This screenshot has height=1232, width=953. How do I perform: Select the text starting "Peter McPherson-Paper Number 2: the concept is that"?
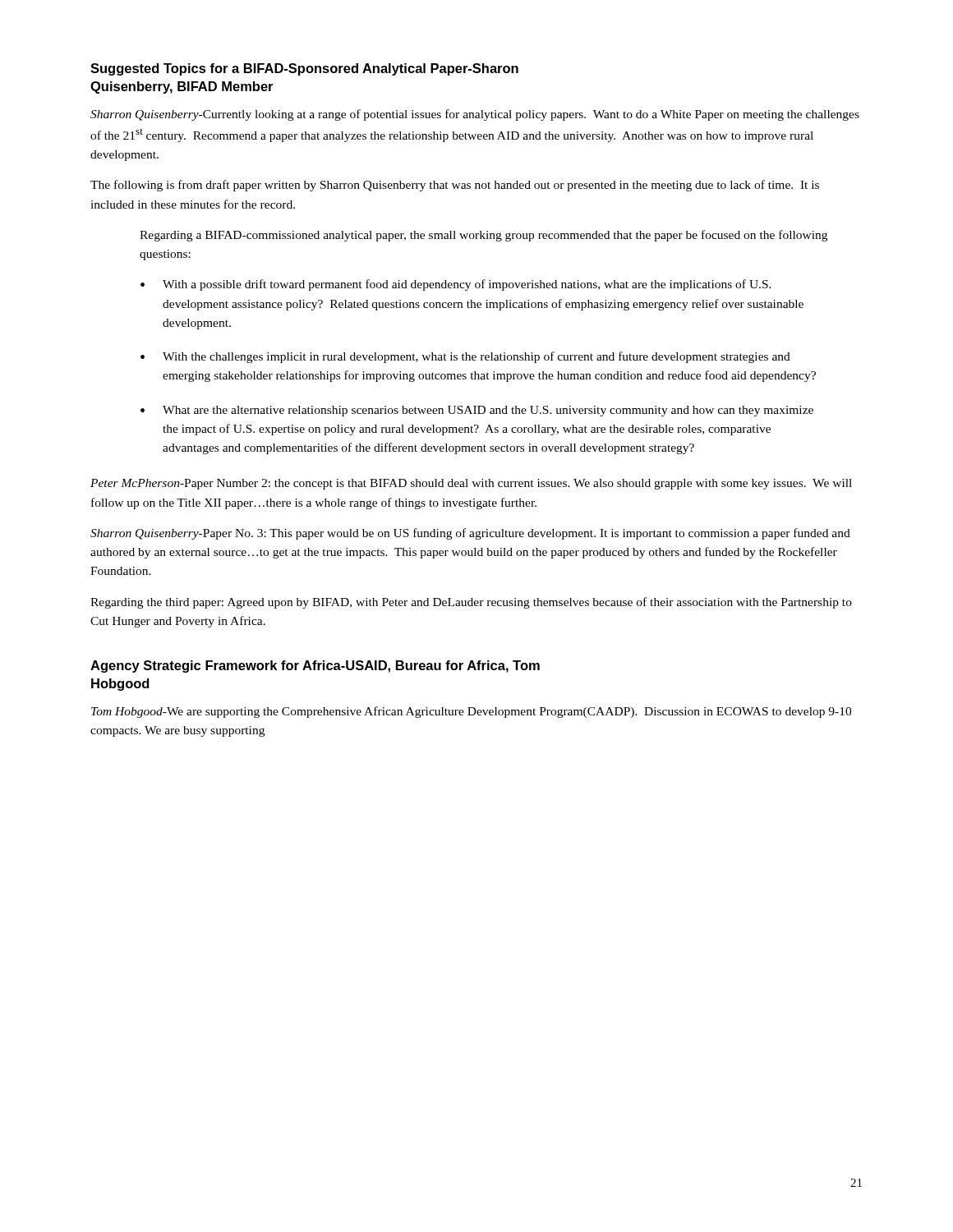pyautogui.click(x=471, y=492)
